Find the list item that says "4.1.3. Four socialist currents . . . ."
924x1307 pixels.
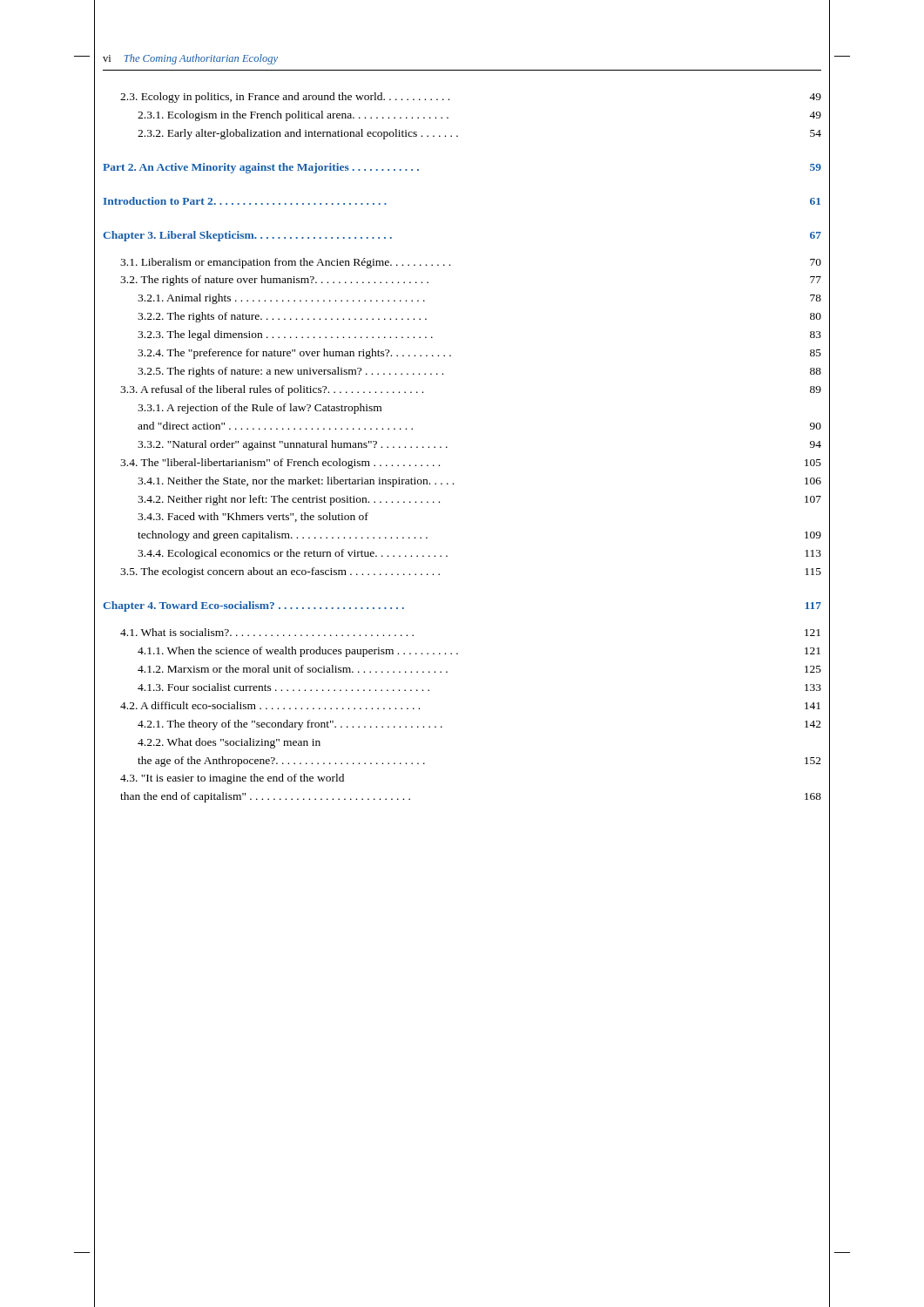(205, 686)
